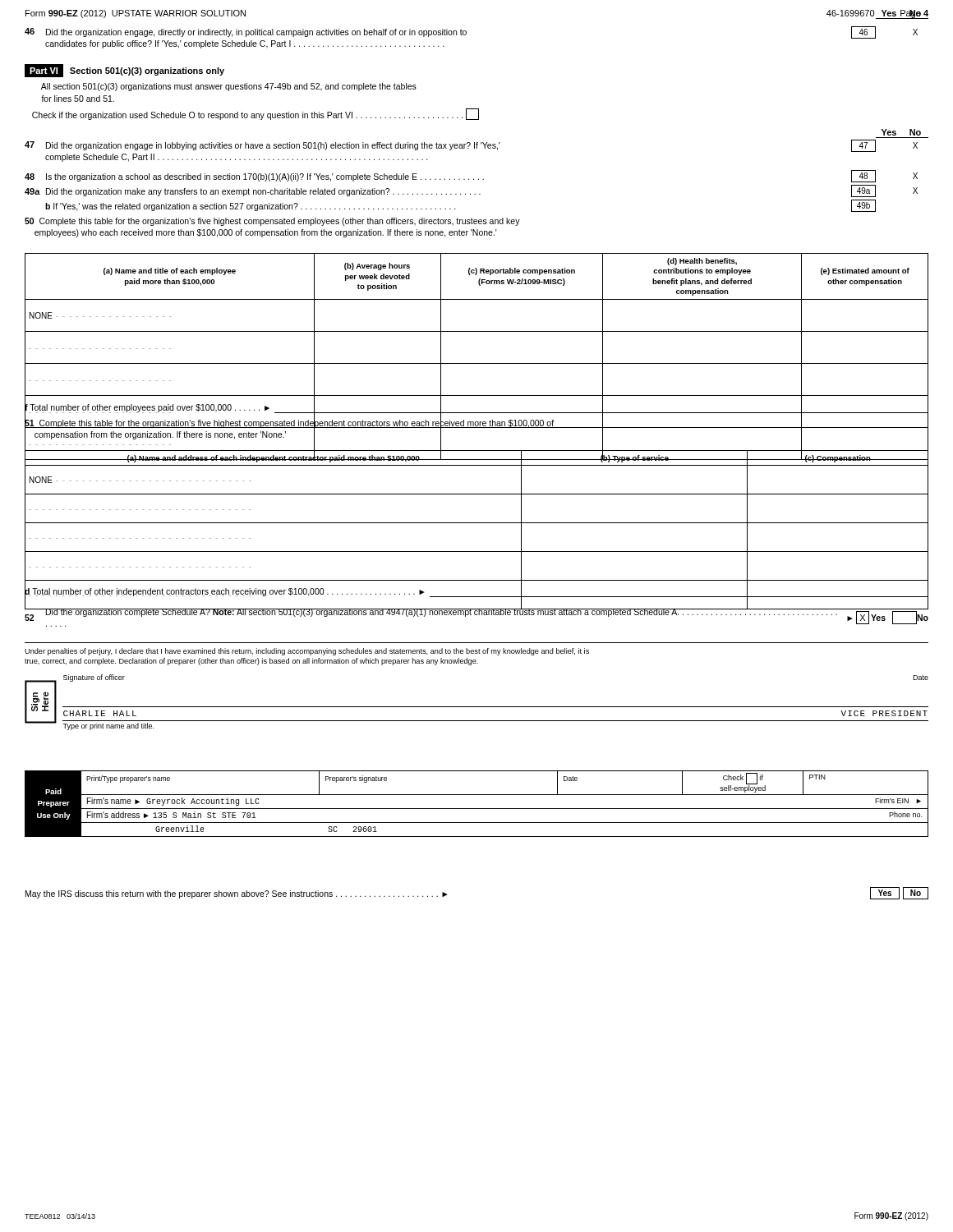Find the block on this page that starts "52 Did the organization complete Schedule"
The image size is (953, 1232).
point(476,618)
